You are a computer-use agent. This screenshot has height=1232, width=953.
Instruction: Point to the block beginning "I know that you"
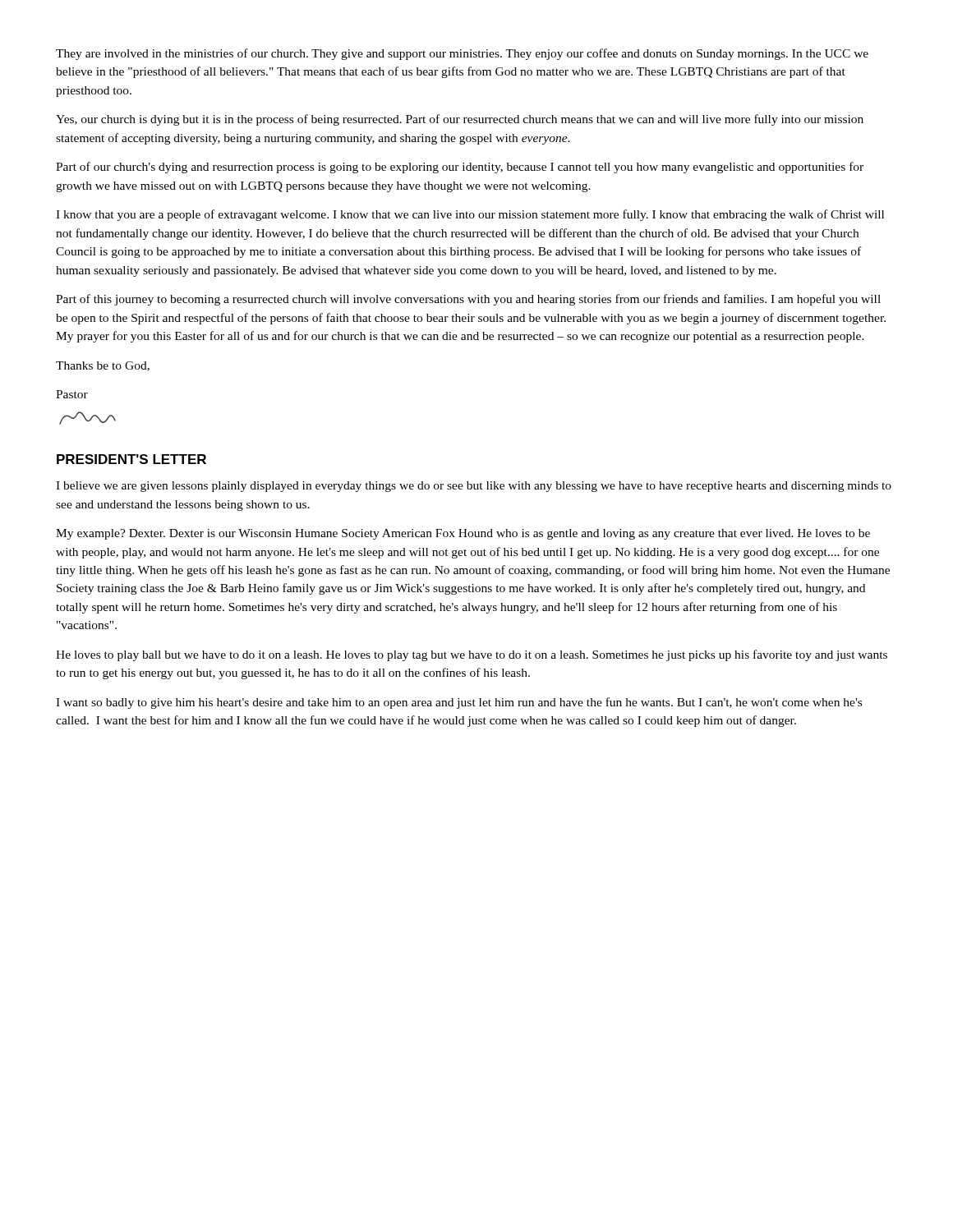[475, 243]
